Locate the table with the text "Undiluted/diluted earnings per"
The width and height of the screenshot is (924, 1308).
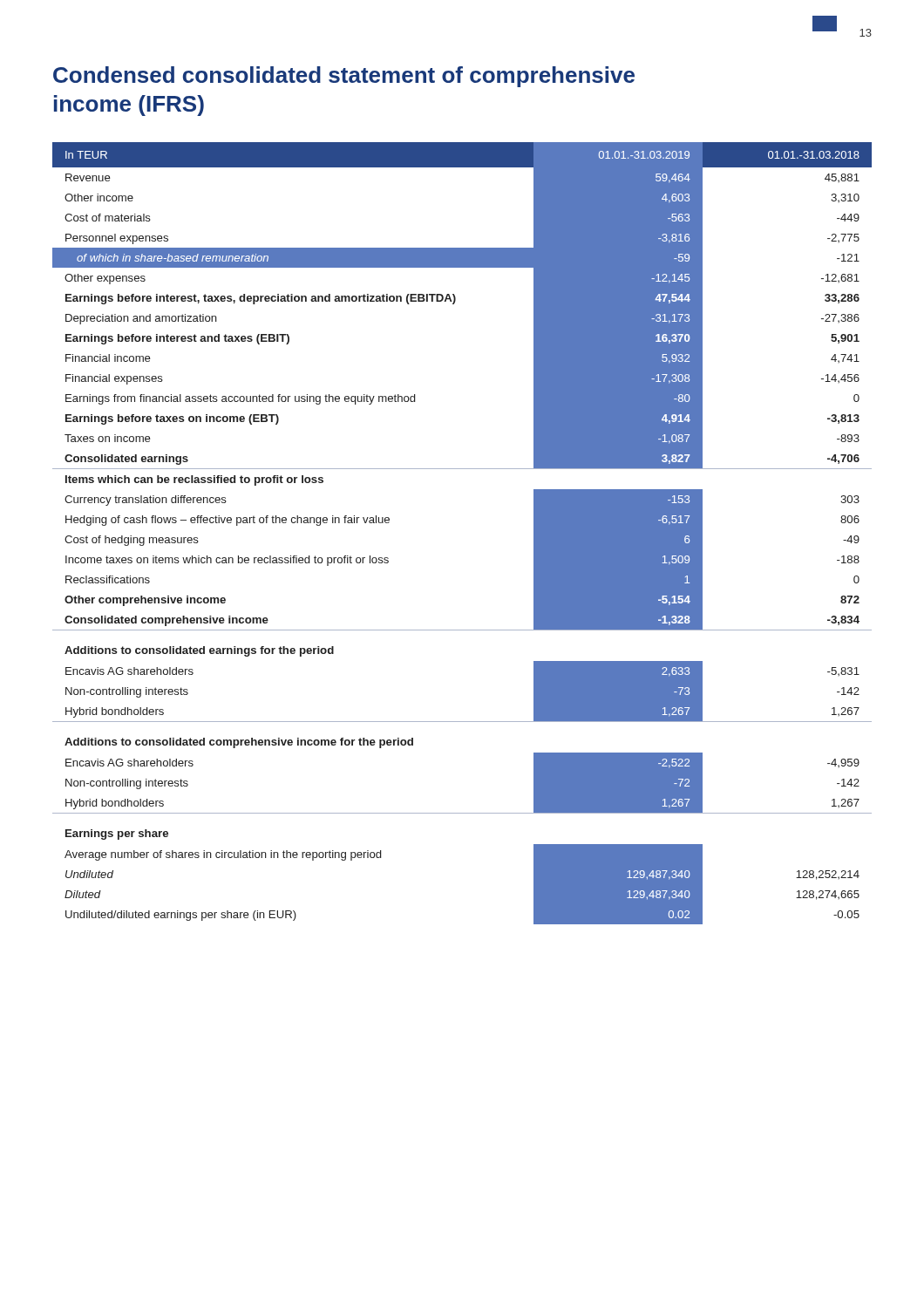point(462,533)
